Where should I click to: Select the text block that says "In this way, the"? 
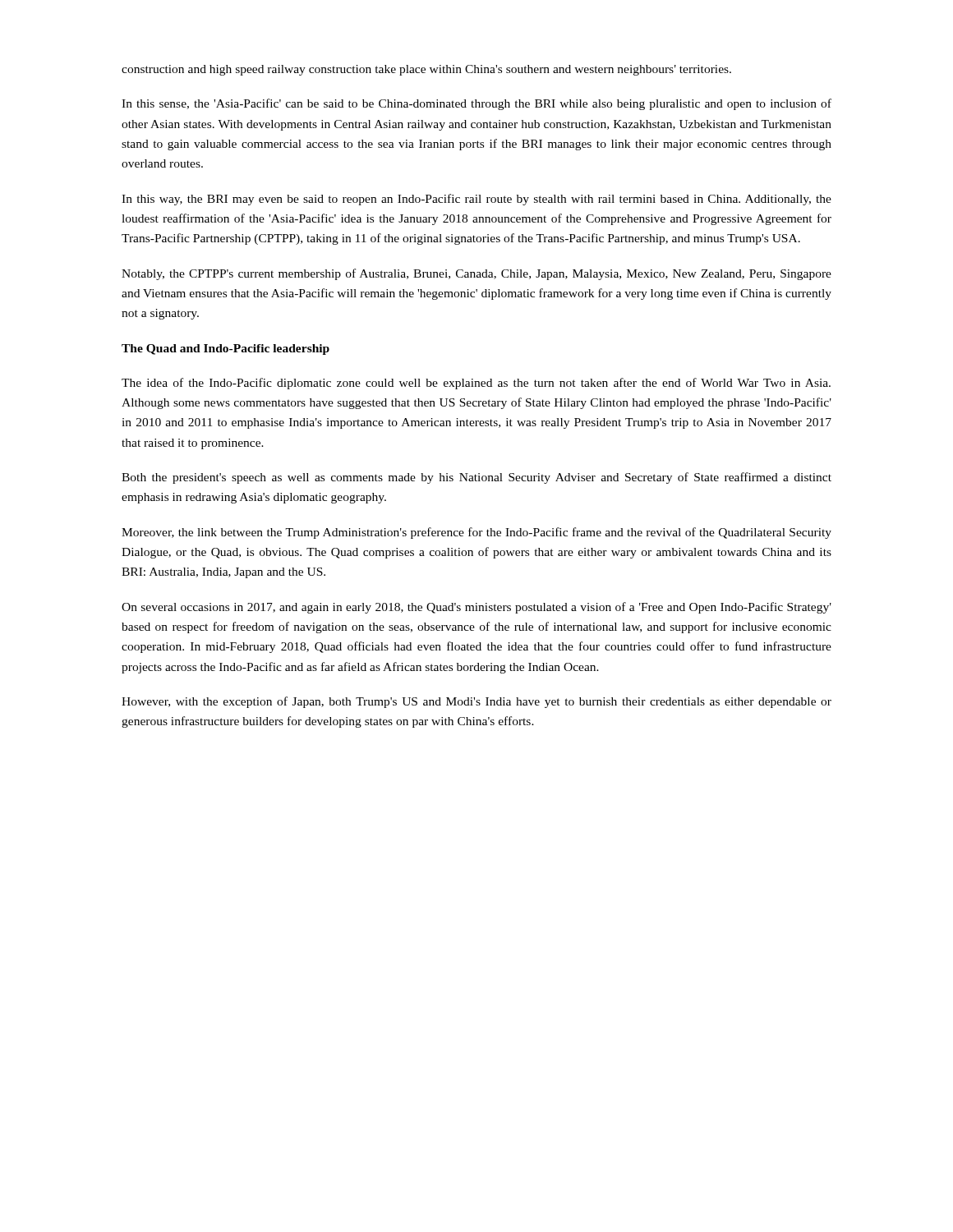pyautogui.click(x=476, y=218)
